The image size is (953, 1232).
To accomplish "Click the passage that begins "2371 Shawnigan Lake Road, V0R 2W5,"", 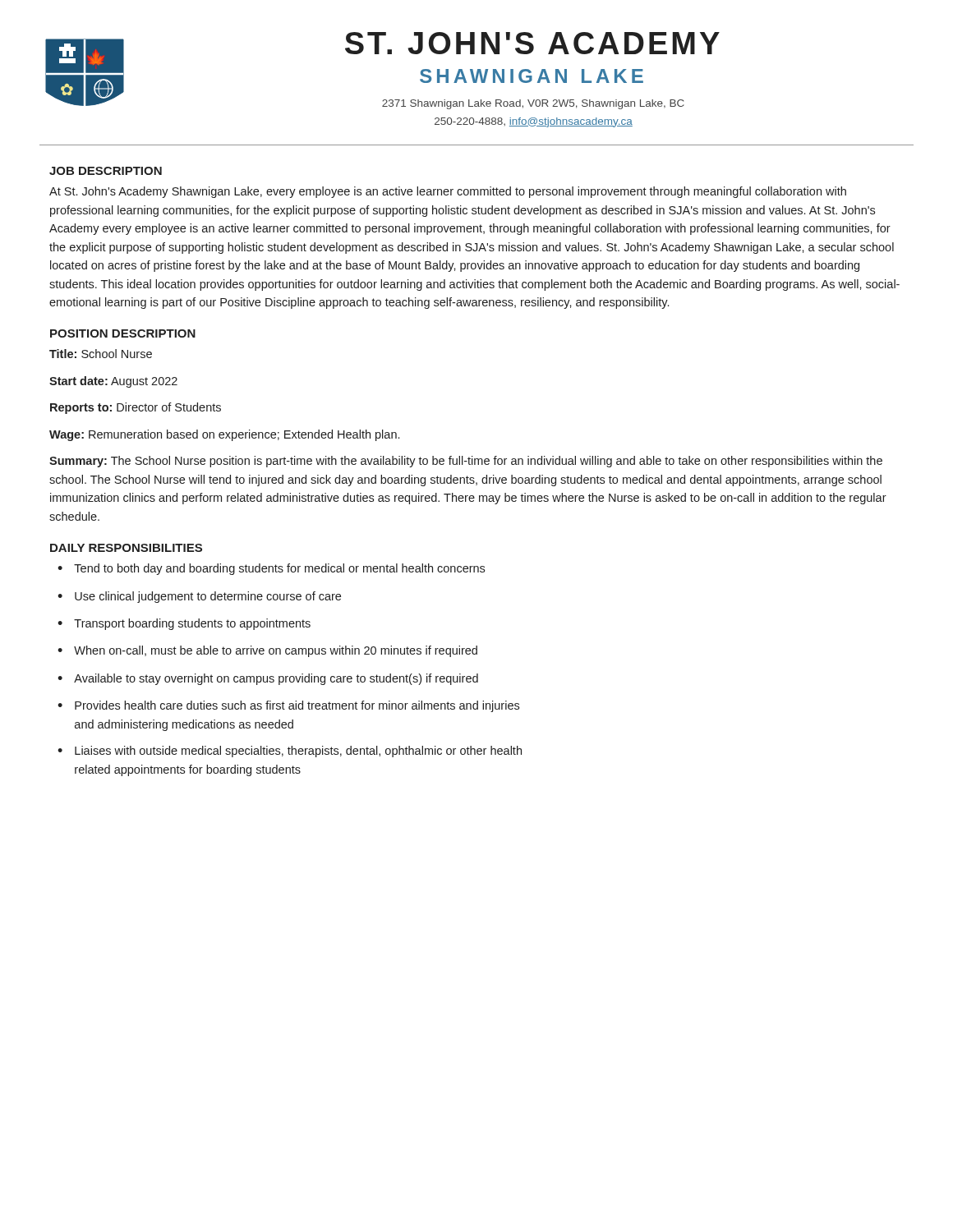I will 533,112.
